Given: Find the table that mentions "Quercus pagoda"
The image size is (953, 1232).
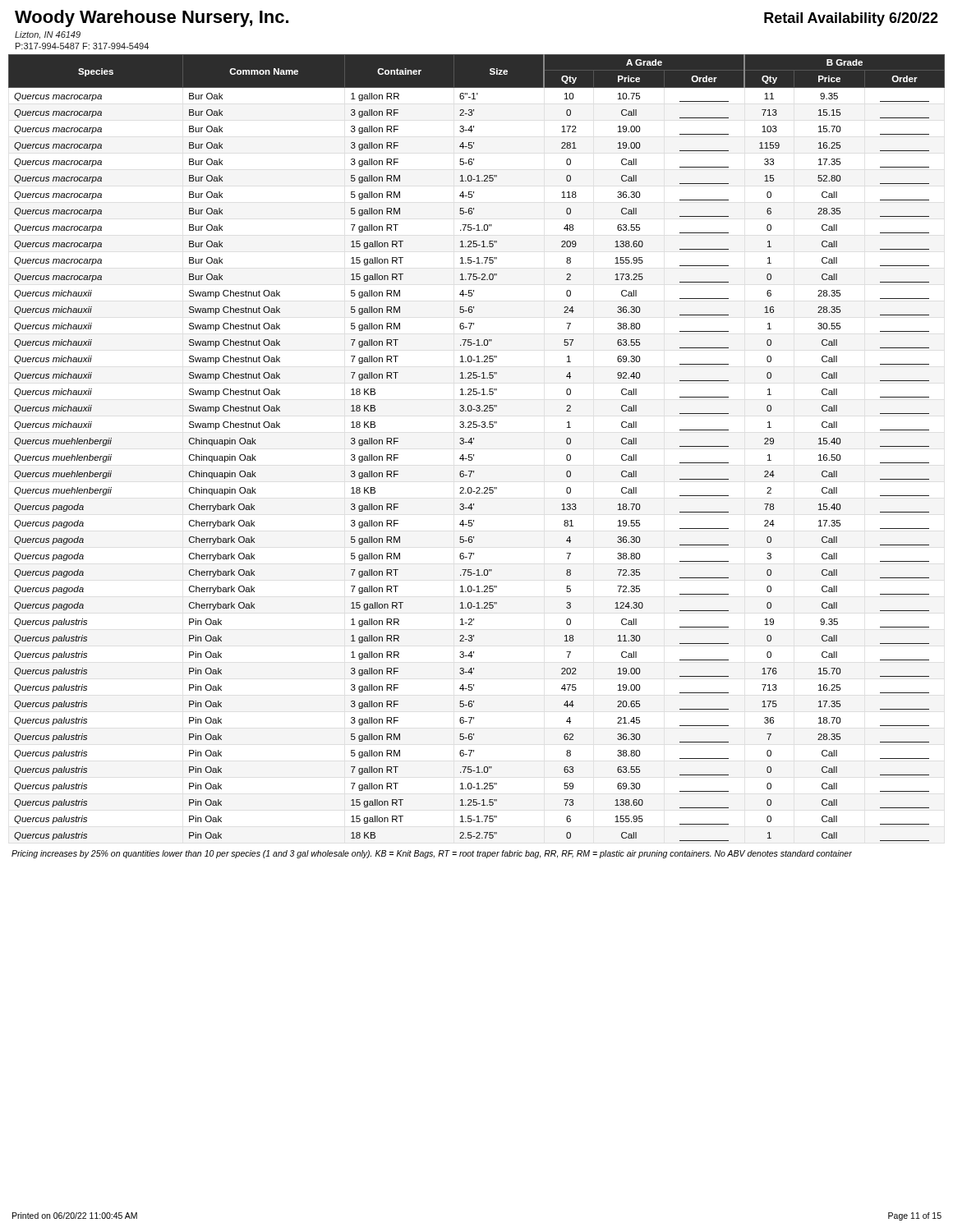Looking at the screenshot, I should click(x=476, y=449).
